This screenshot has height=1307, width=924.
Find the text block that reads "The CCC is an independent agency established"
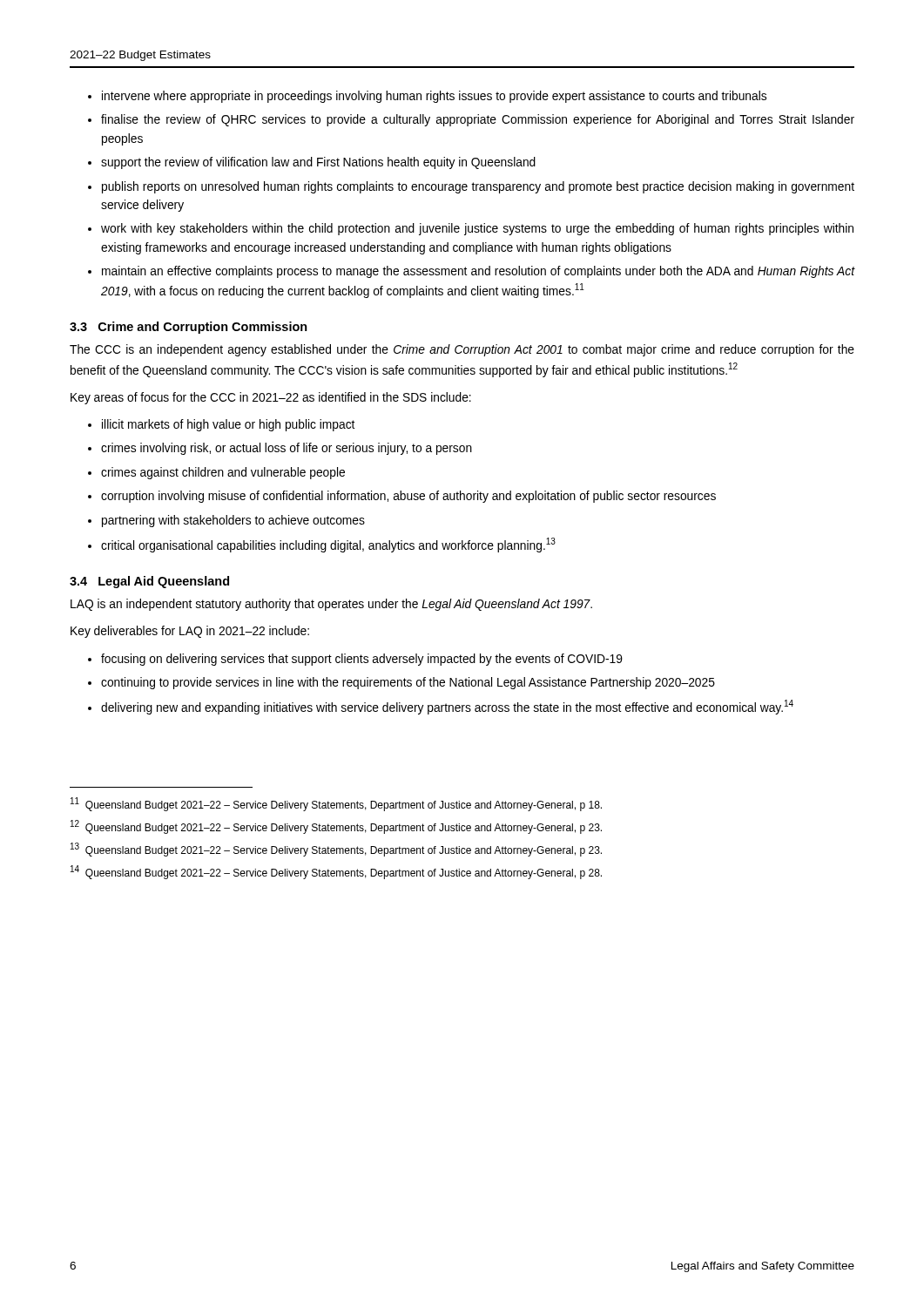click(462, 360)
